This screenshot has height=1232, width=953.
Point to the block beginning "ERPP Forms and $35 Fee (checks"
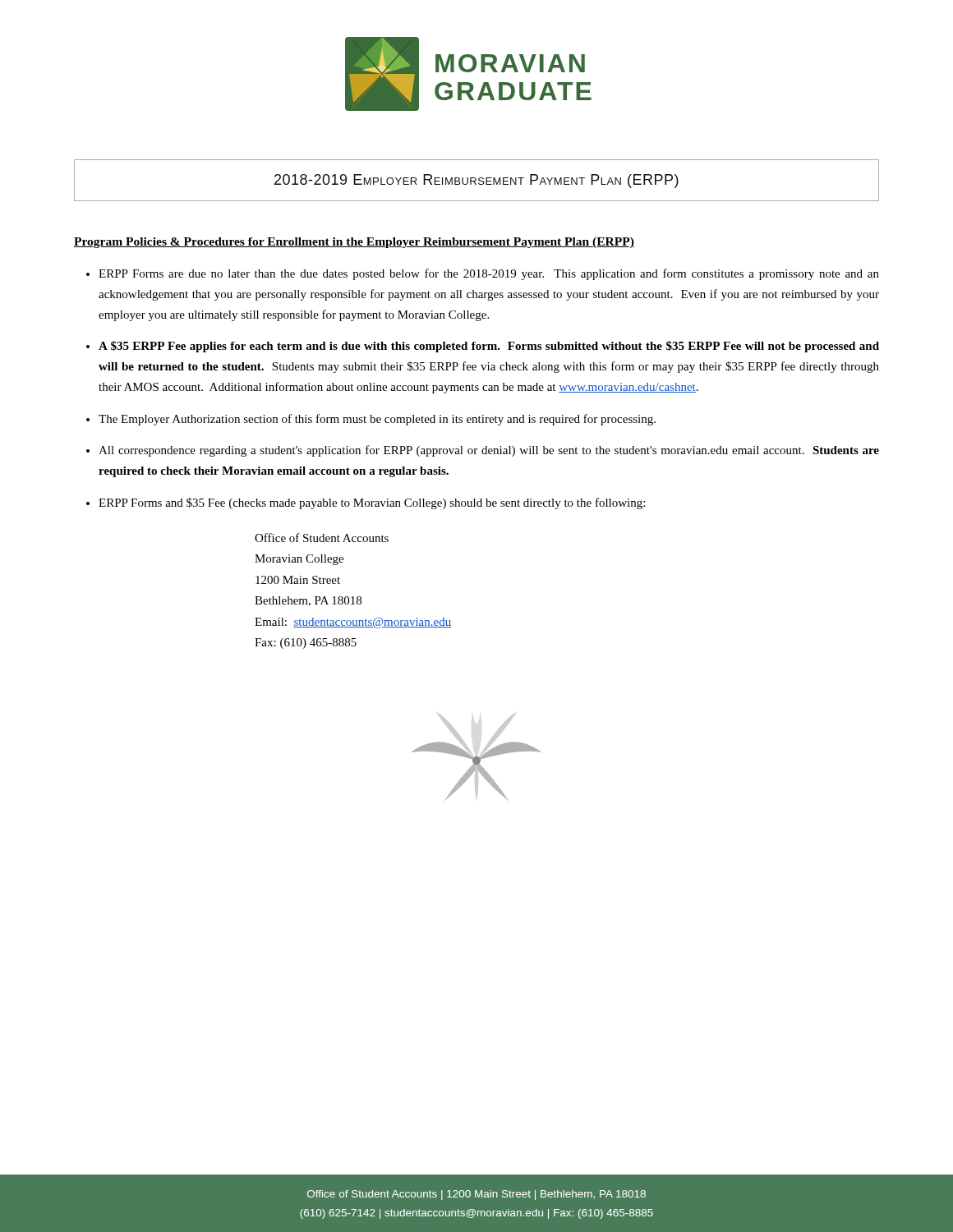(372, 502)
